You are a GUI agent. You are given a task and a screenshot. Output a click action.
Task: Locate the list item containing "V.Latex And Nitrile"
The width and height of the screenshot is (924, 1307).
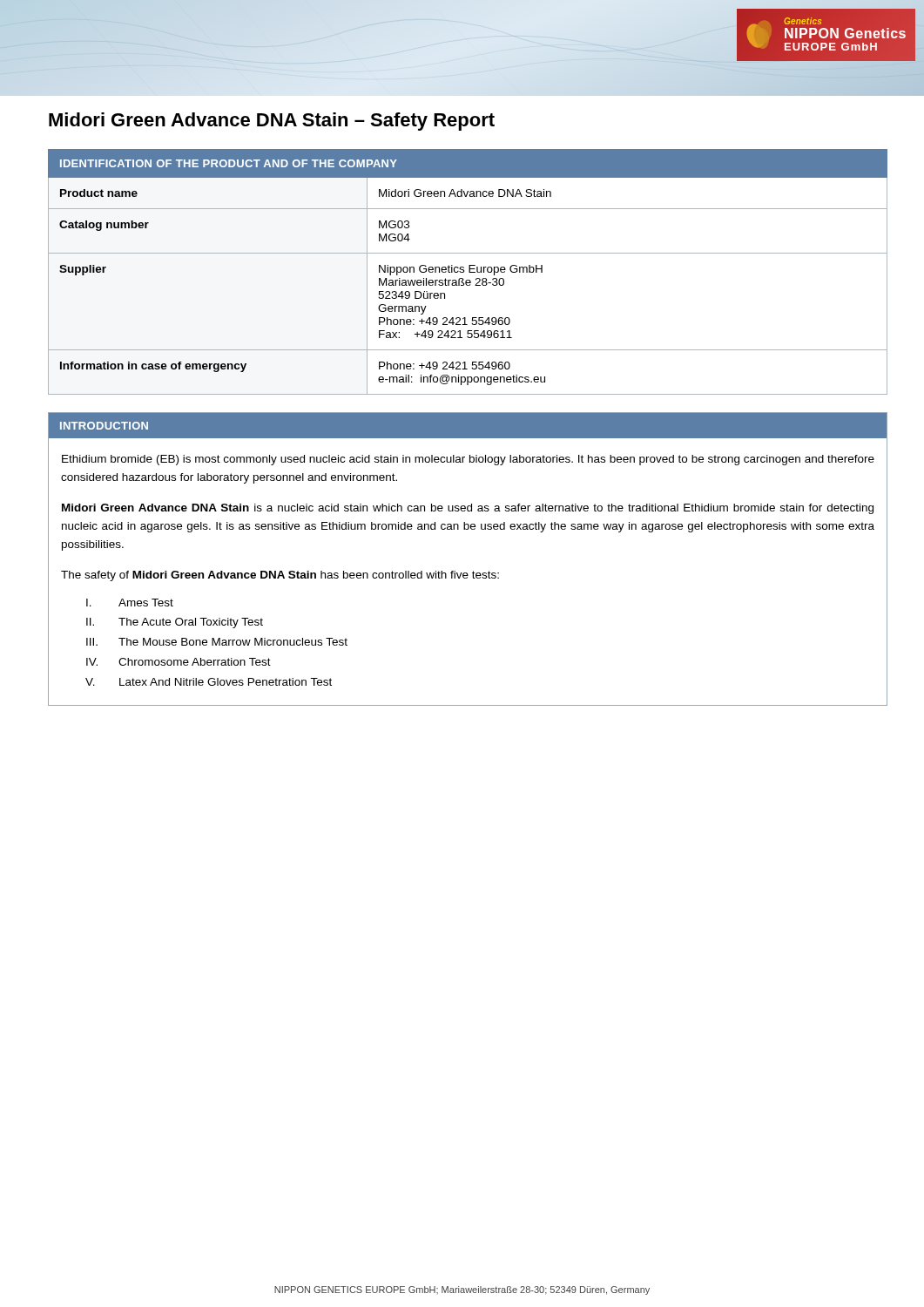click(x=209, y=683)
